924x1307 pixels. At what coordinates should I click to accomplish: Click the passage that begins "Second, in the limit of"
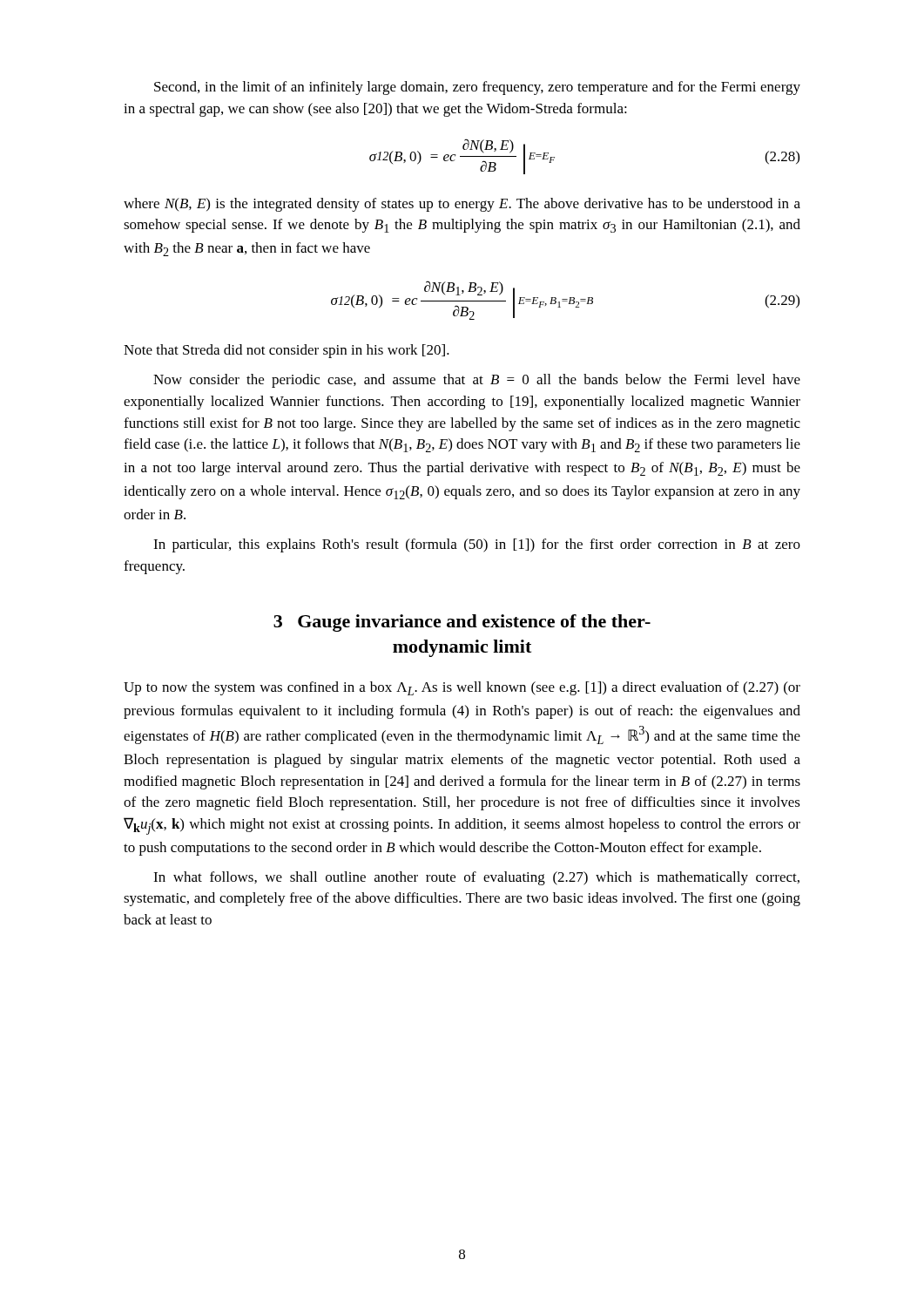pos(462,98)
